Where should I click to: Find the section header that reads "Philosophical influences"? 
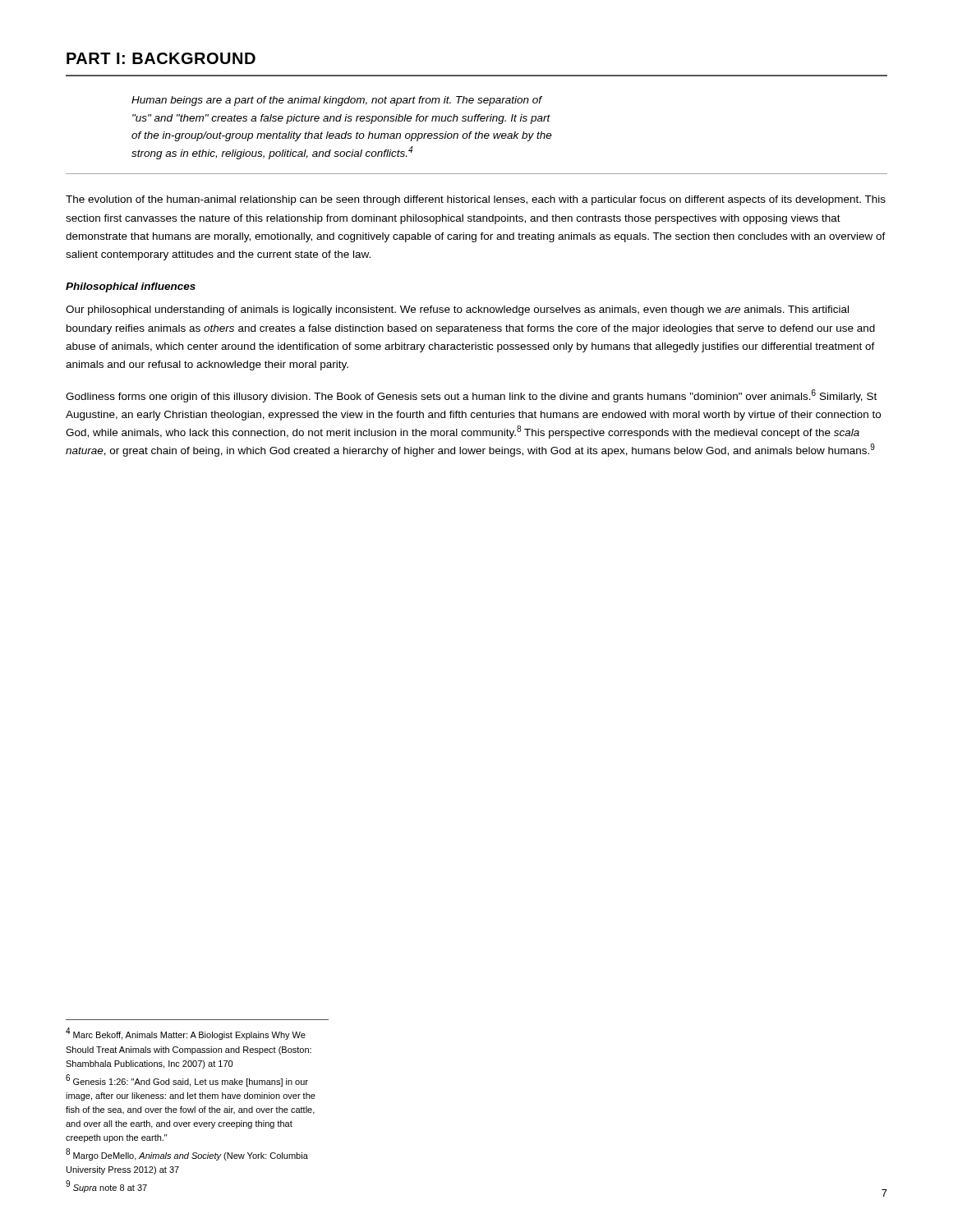click(131, 287)
